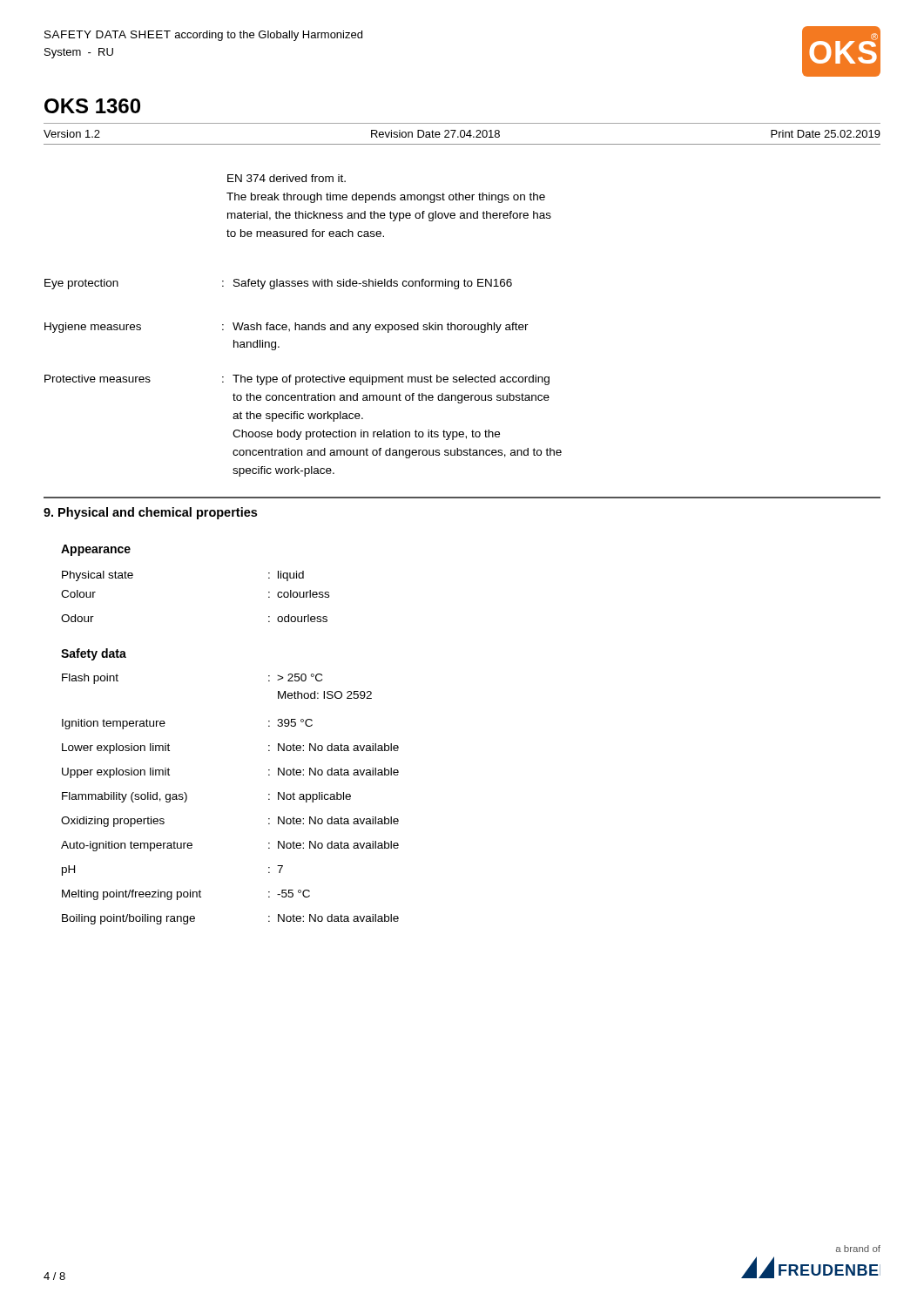
Task: Point to the region starting "Boiling point/boiling range"
Action: point(130,919)
